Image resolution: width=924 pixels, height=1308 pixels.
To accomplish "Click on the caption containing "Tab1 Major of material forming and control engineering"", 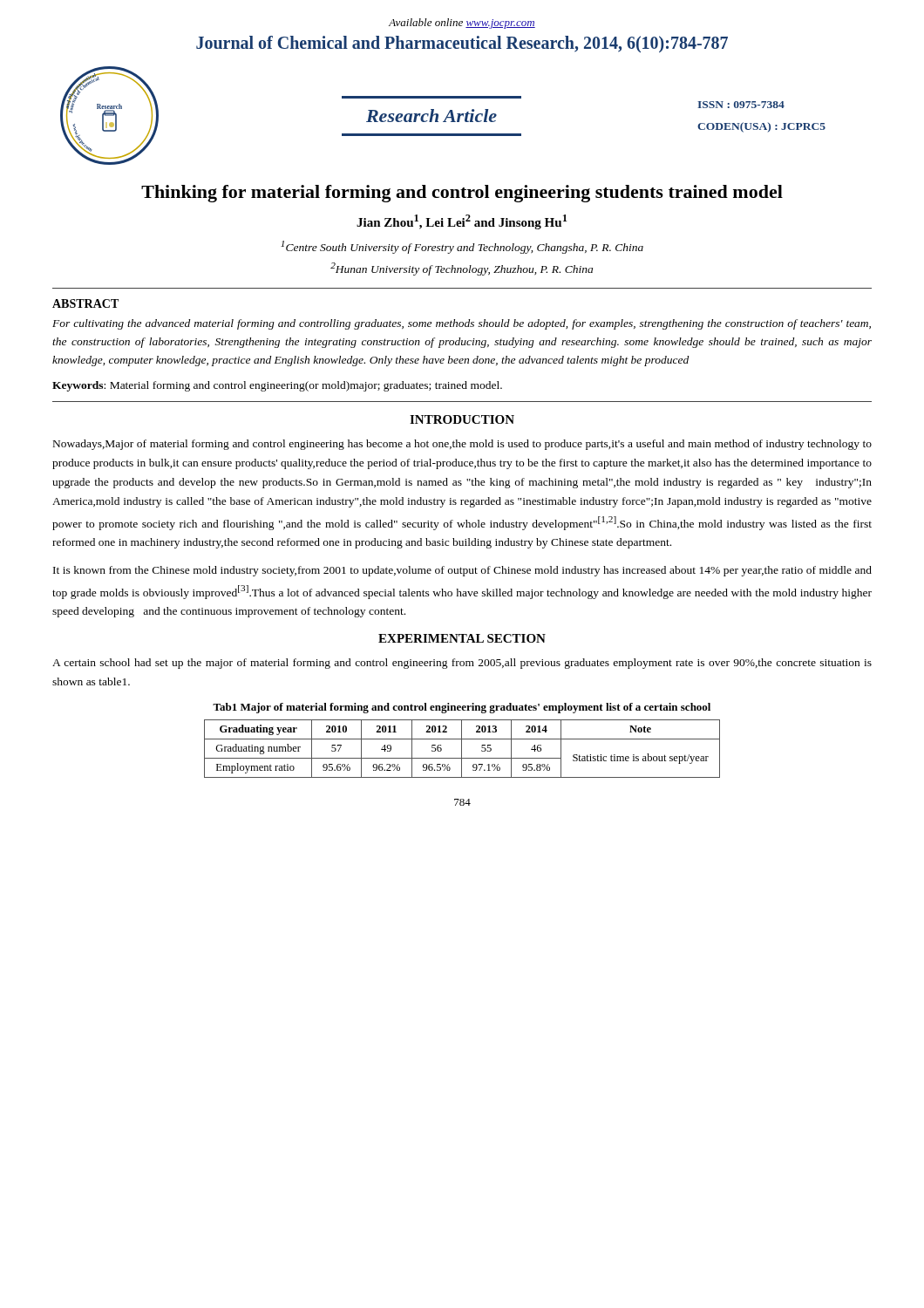I will tap(462, 707).
